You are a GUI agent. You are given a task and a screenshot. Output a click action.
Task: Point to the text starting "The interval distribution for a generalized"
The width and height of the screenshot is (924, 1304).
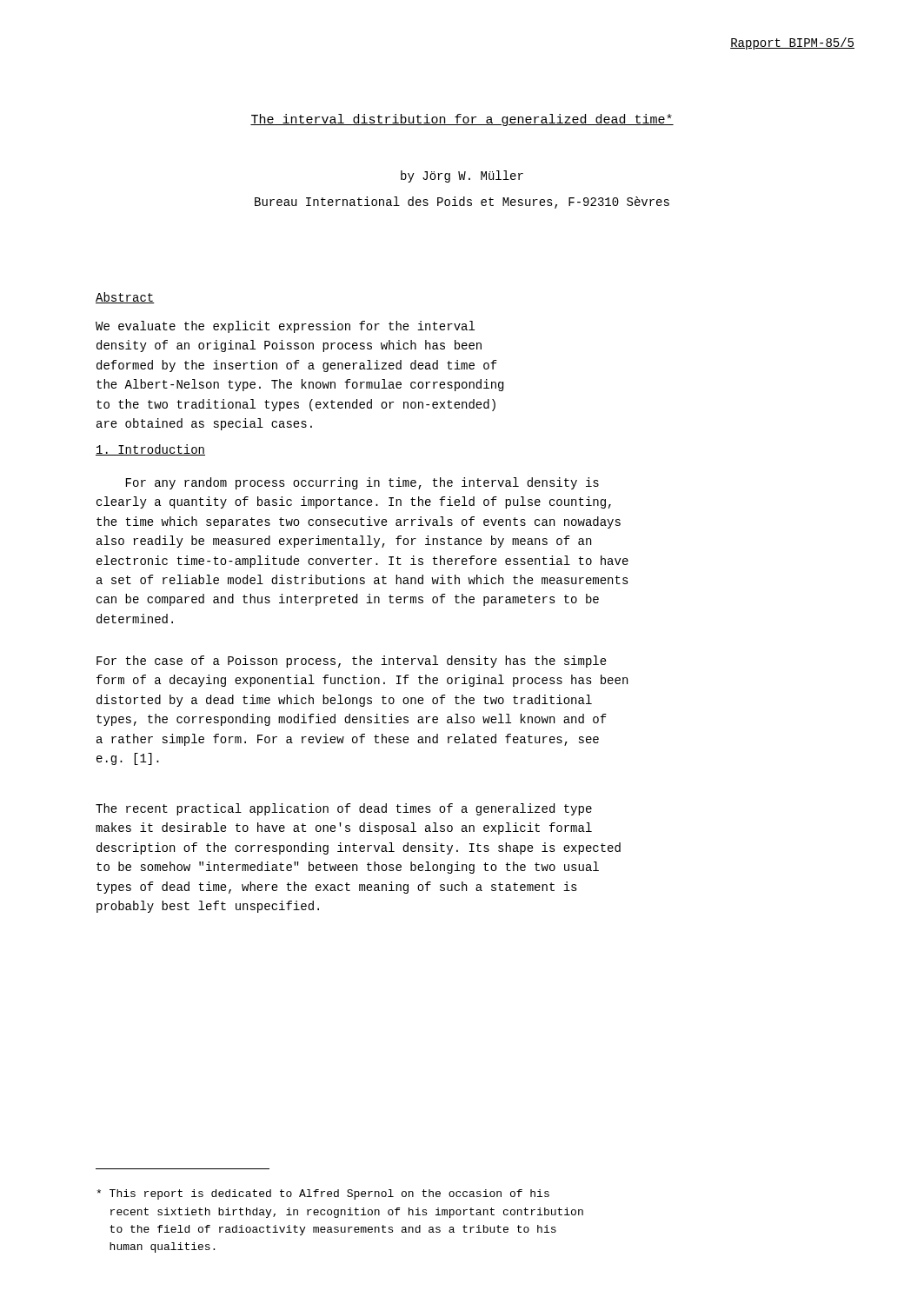point(462,120)
